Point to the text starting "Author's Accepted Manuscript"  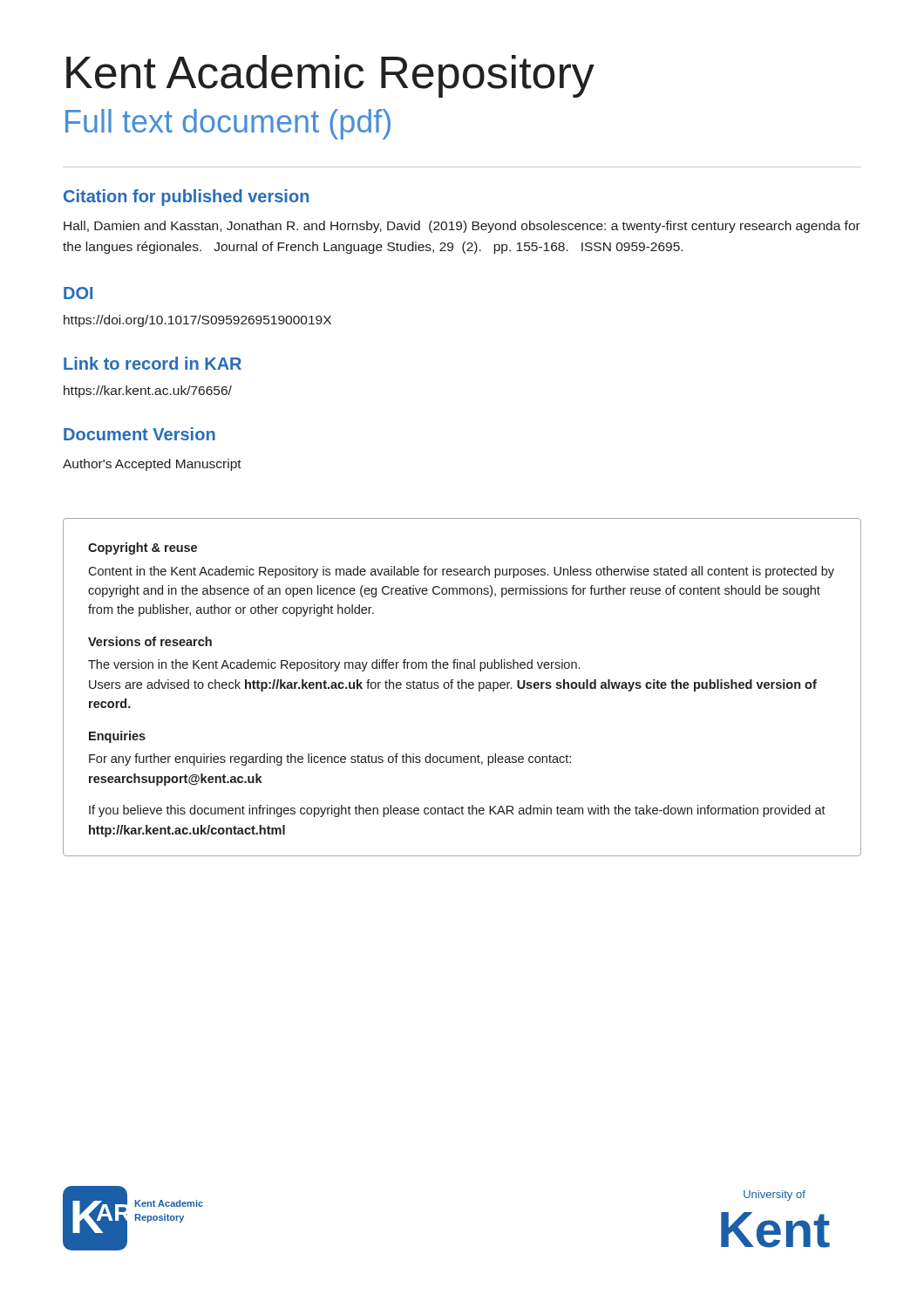pyautogui.click(x=152, y=463)
